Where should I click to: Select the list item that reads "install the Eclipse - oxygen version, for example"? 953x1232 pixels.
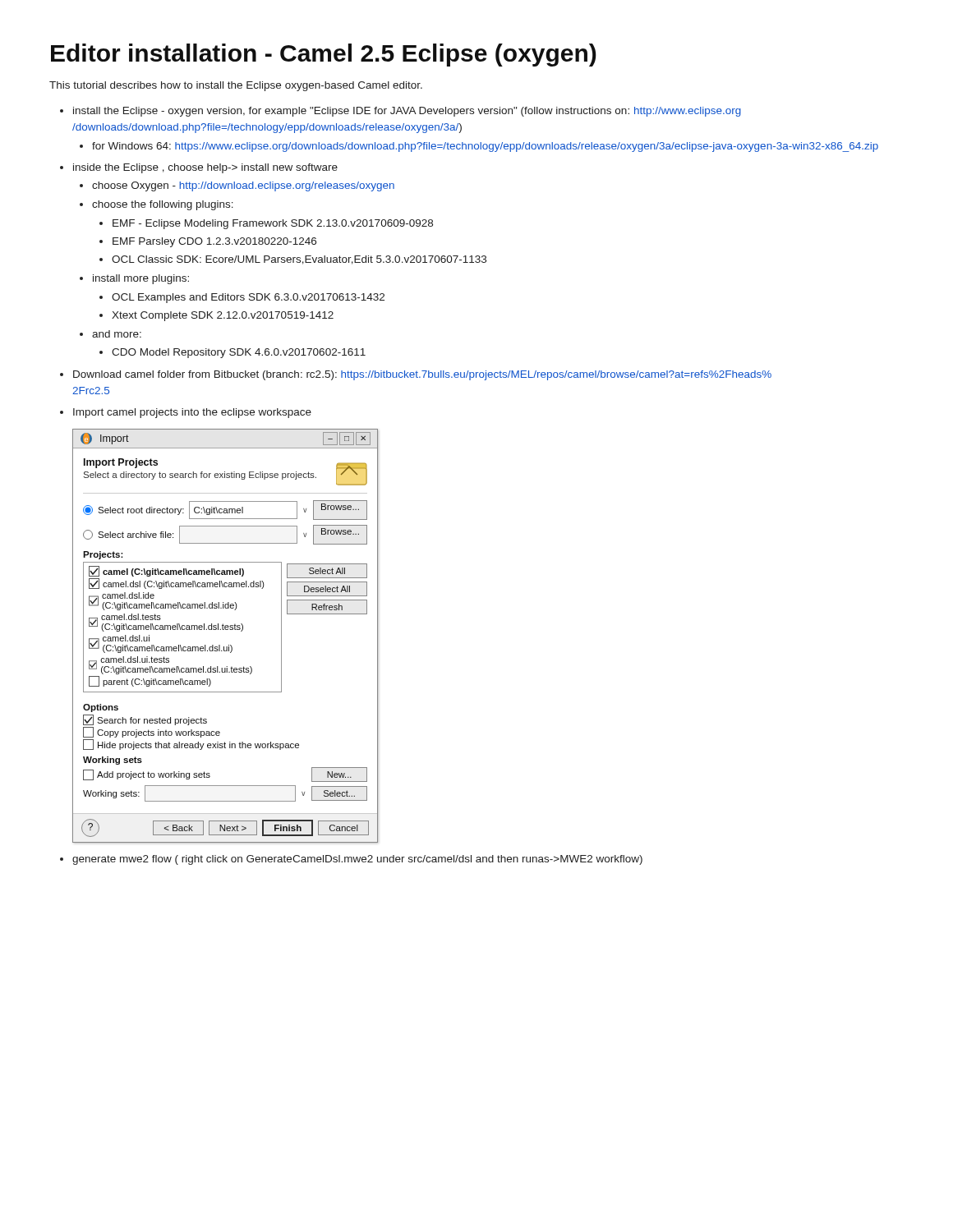[x=476, y=262]
